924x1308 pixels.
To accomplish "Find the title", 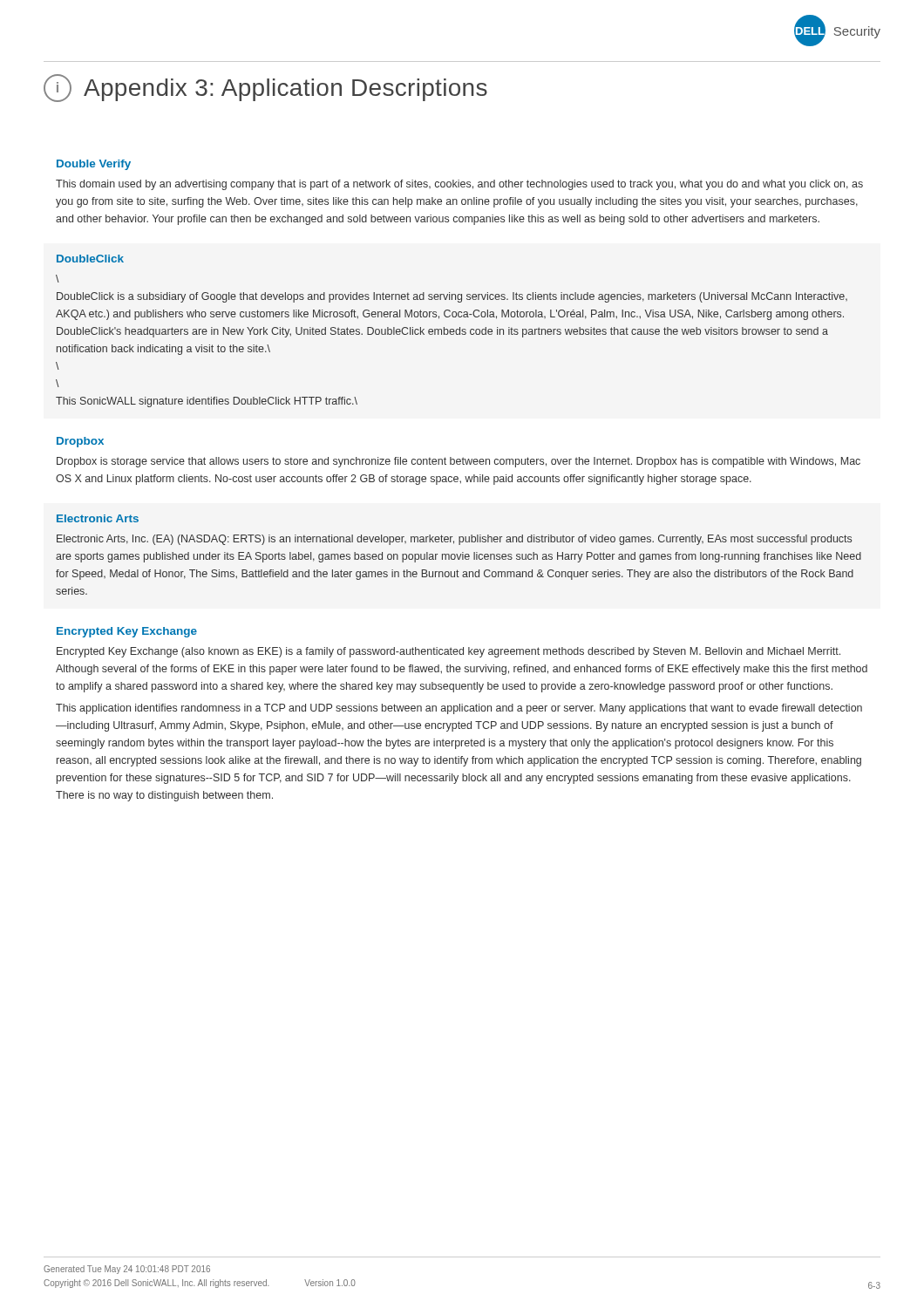I will [x=266, y=88].
